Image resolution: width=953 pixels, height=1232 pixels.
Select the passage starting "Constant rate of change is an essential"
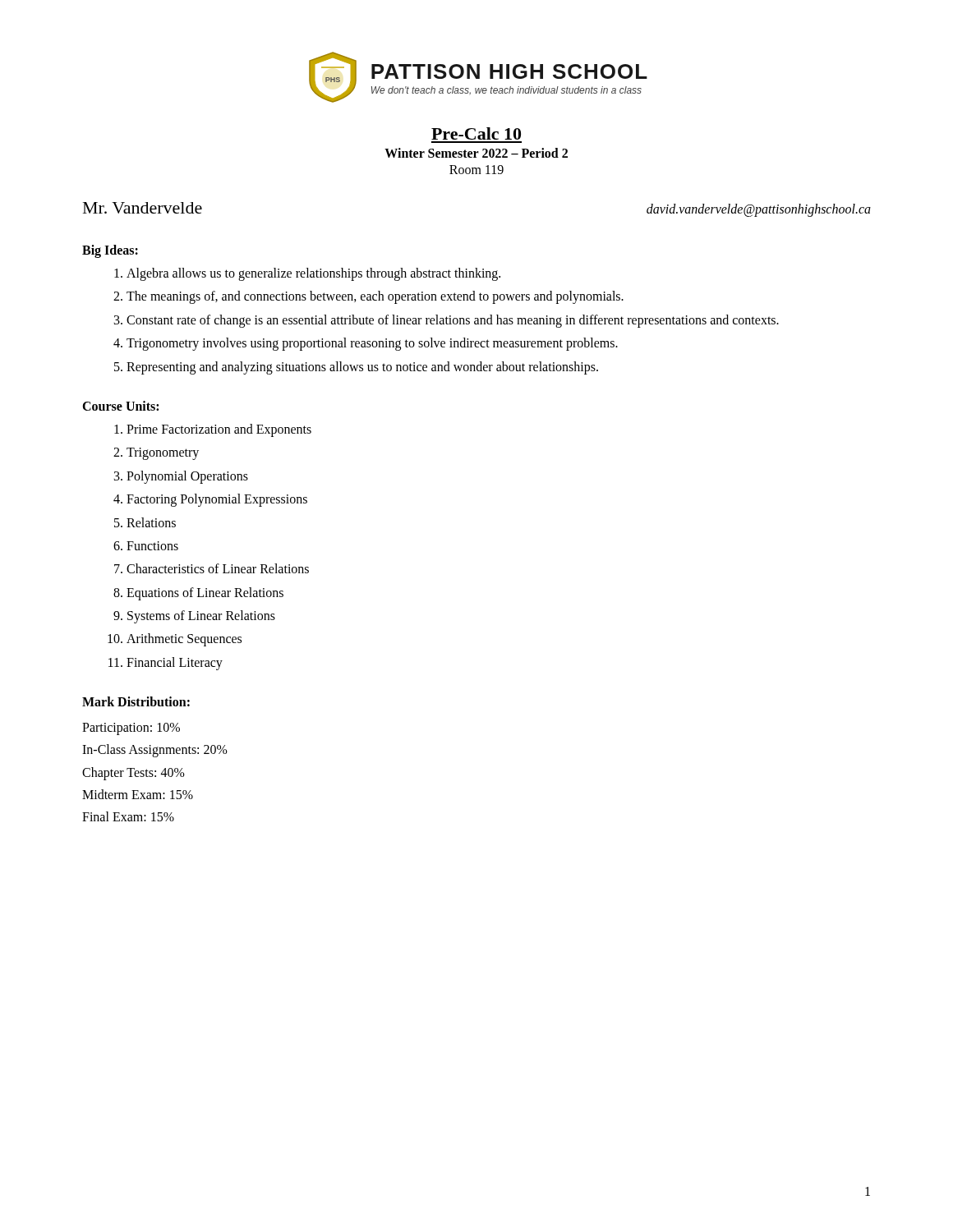[x=453, y=320]
